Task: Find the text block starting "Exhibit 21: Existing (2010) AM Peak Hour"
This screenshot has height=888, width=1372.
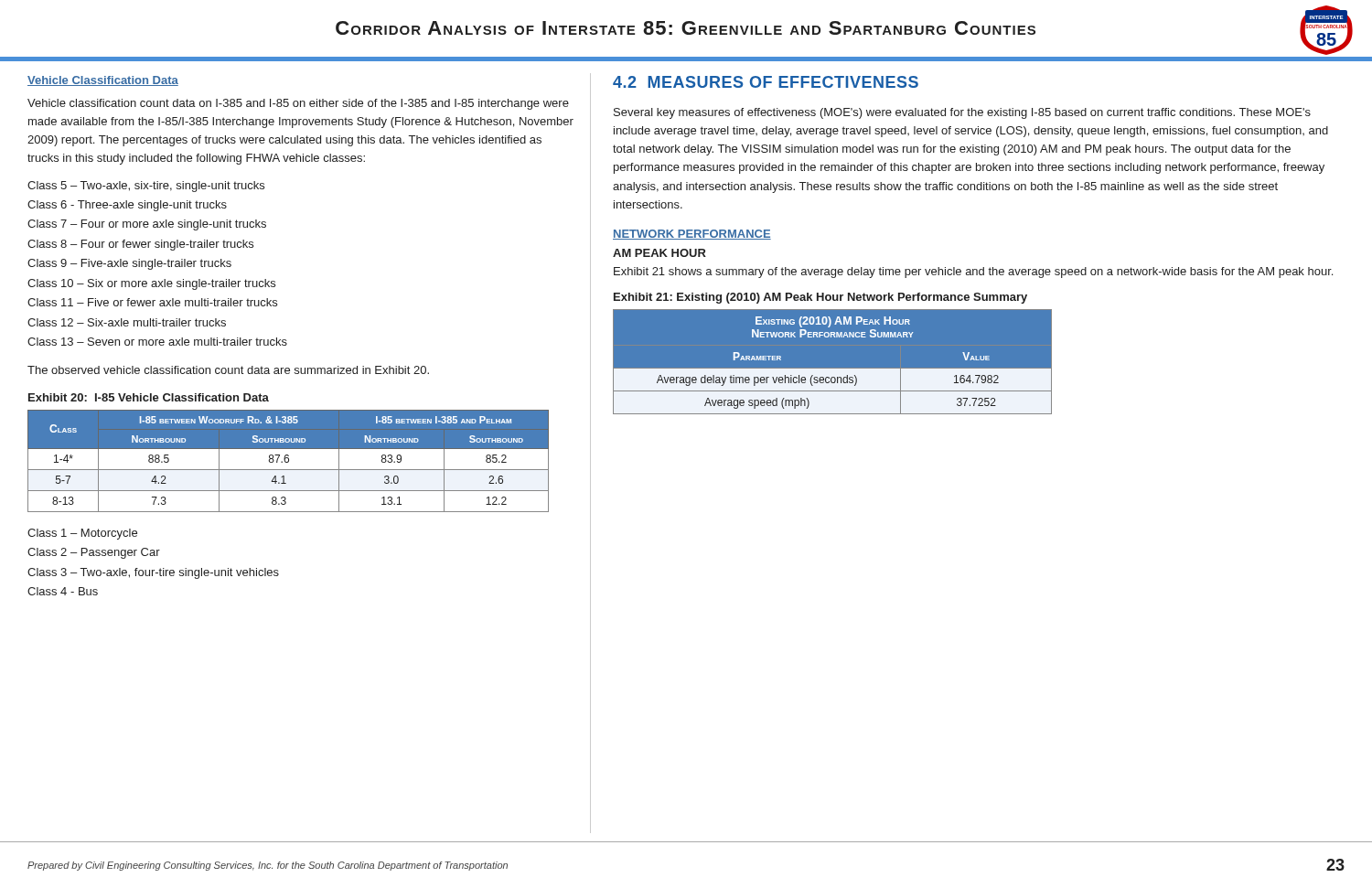Action: [820, 297]
